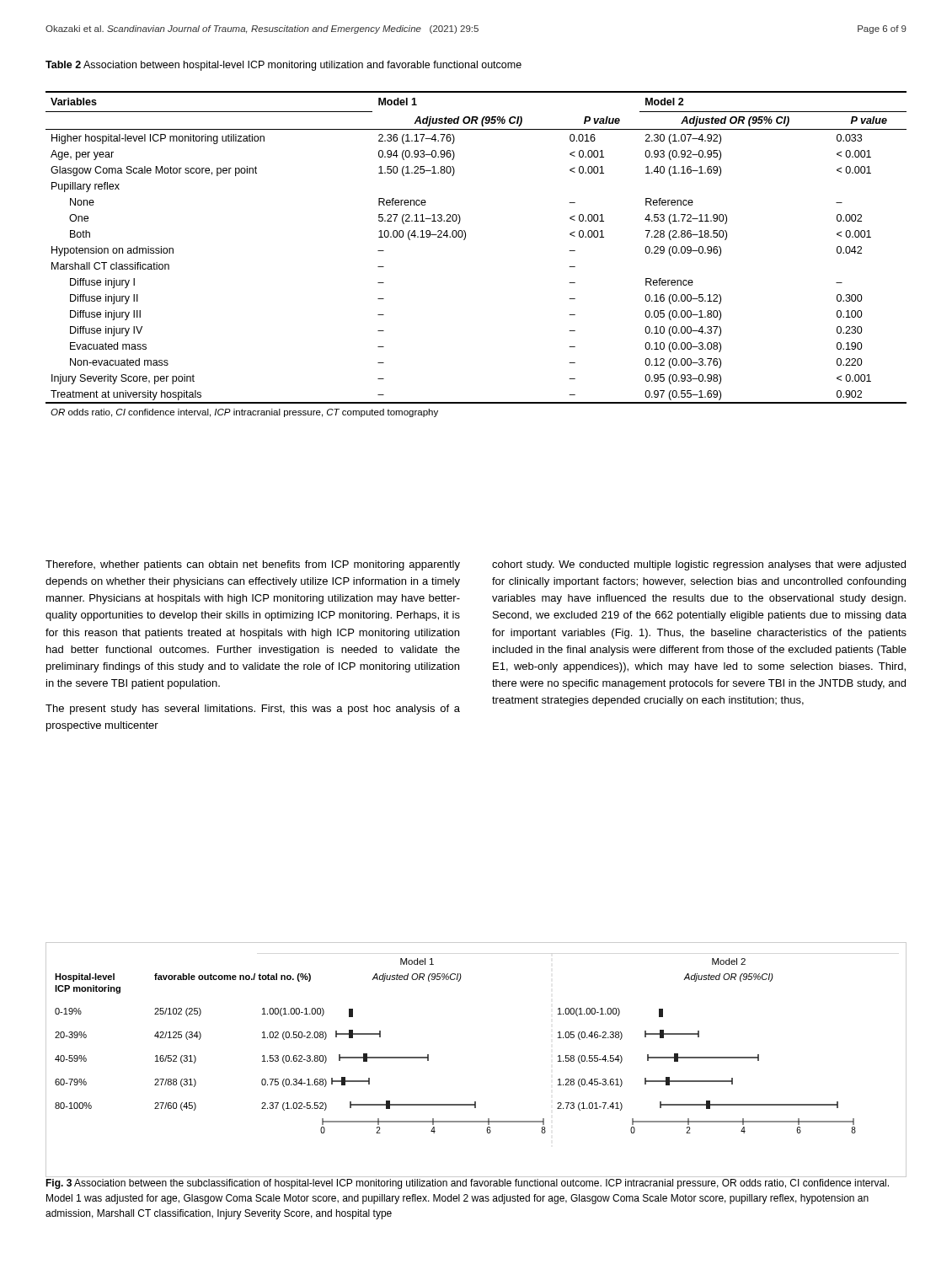Find the grouped bar chart

[476, 1060]
